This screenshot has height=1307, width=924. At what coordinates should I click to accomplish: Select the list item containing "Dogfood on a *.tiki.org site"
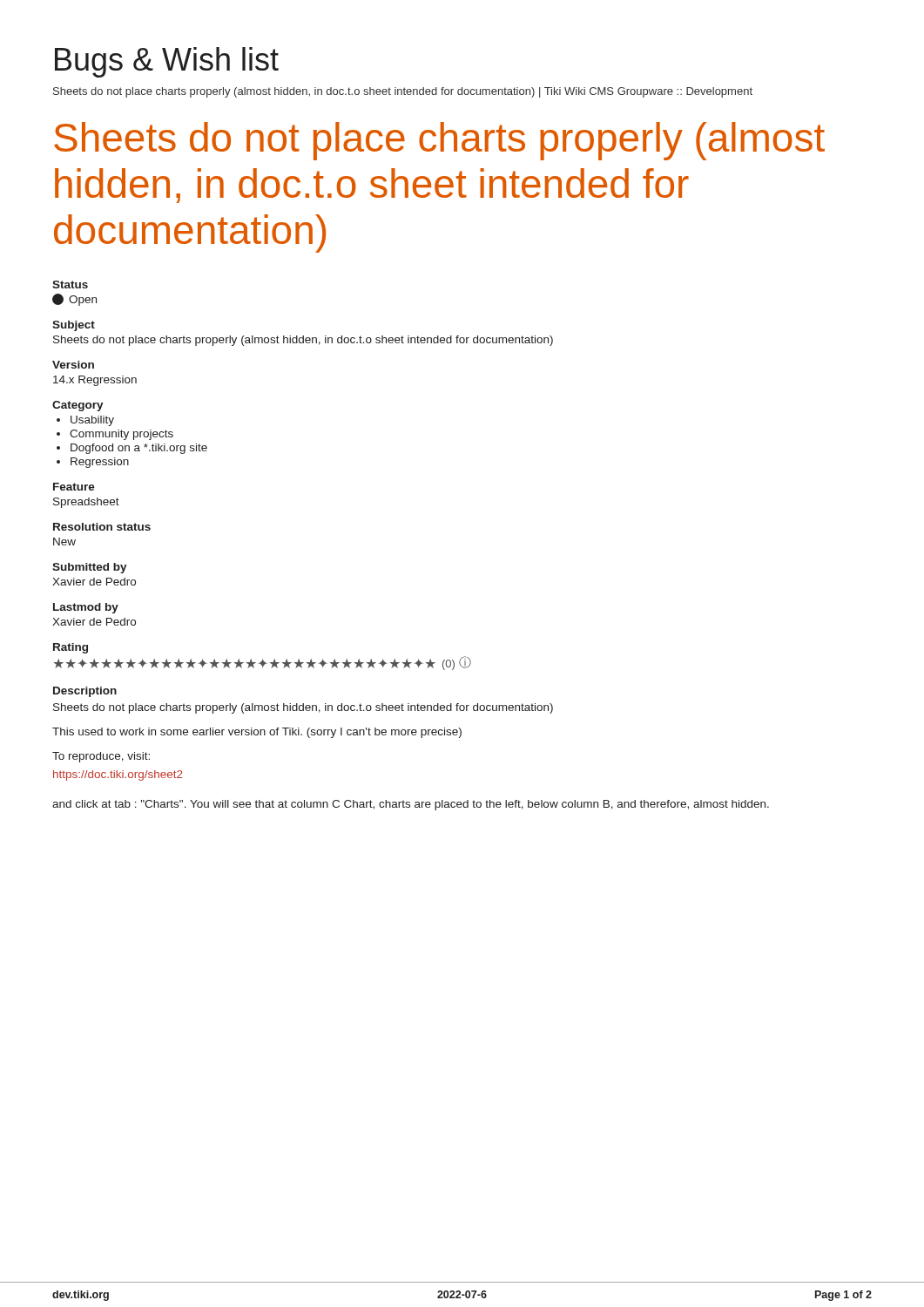tap(139, 447)
